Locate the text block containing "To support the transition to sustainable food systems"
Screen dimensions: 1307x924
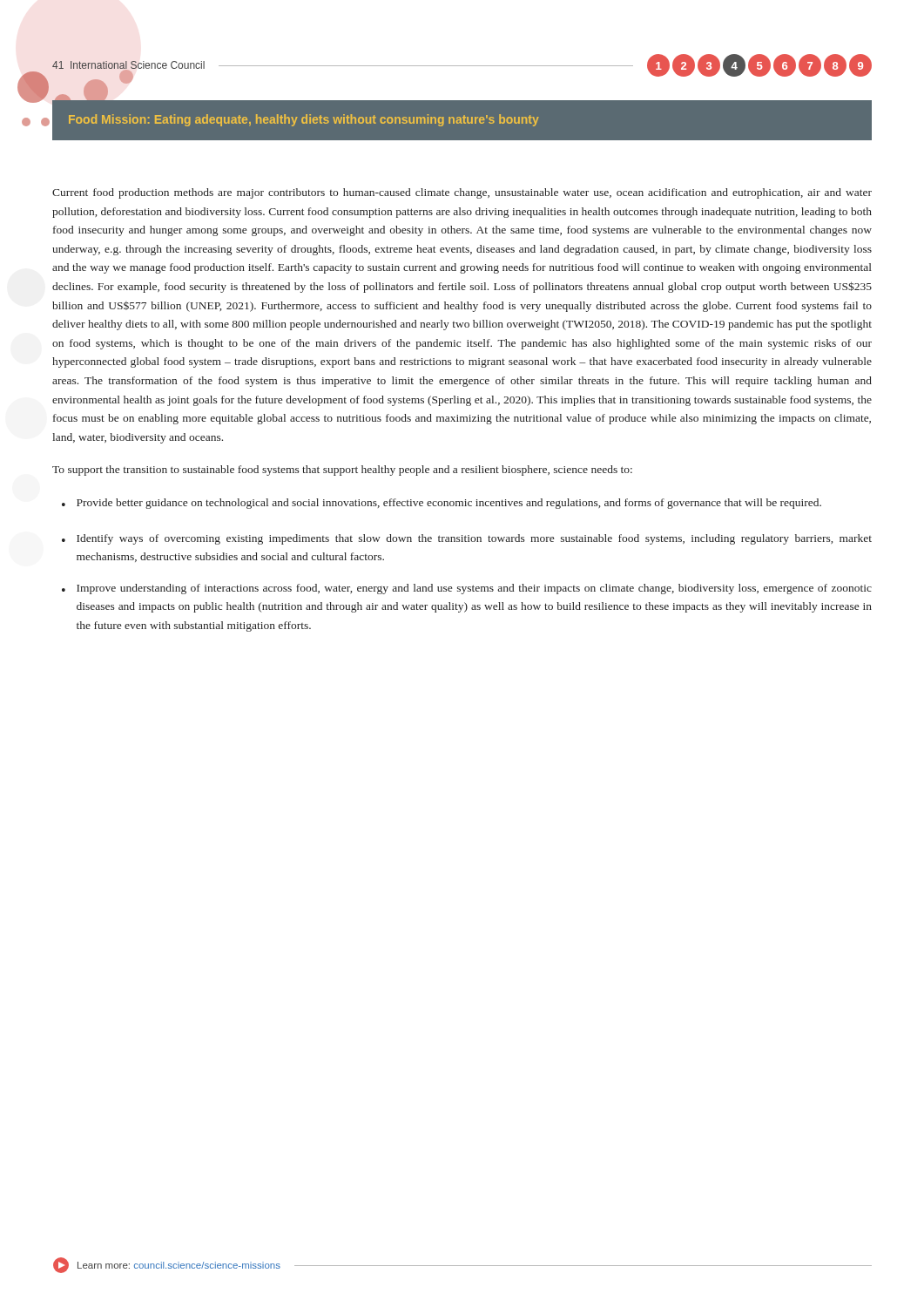coord(343,469)
